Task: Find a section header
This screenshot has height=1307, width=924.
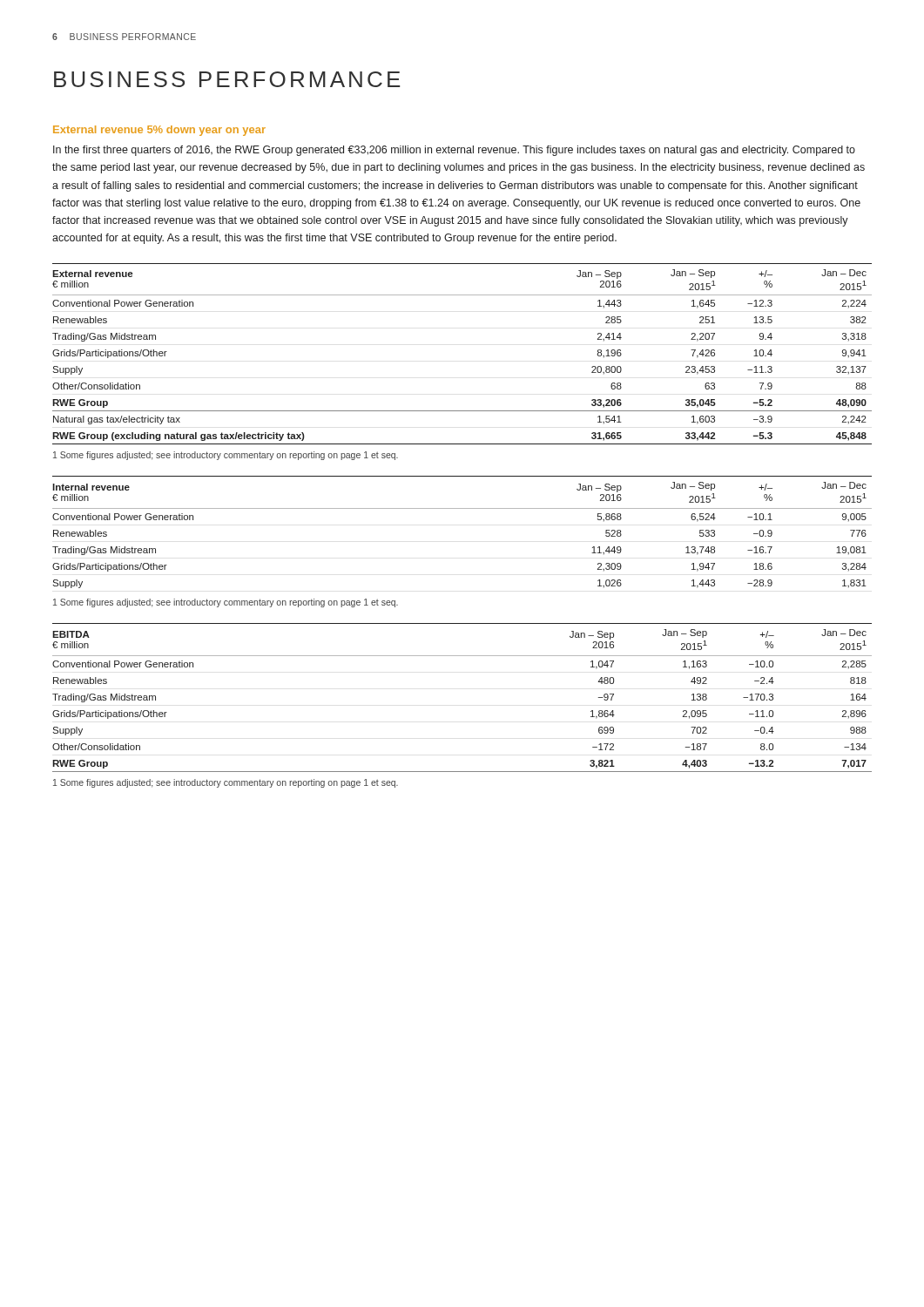Action: [159, 129]
